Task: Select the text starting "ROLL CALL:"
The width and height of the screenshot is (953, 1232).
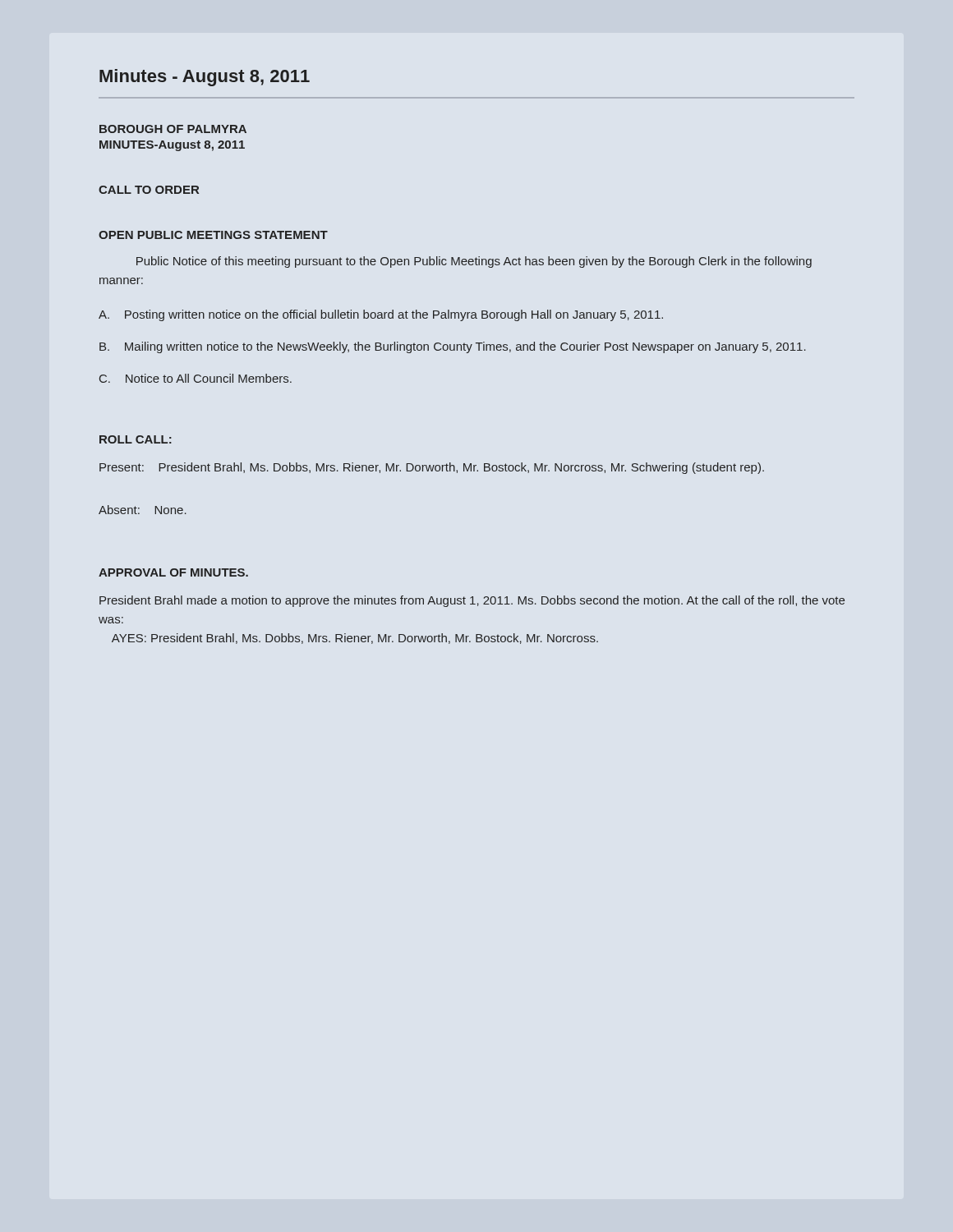Action: [135, 439]
